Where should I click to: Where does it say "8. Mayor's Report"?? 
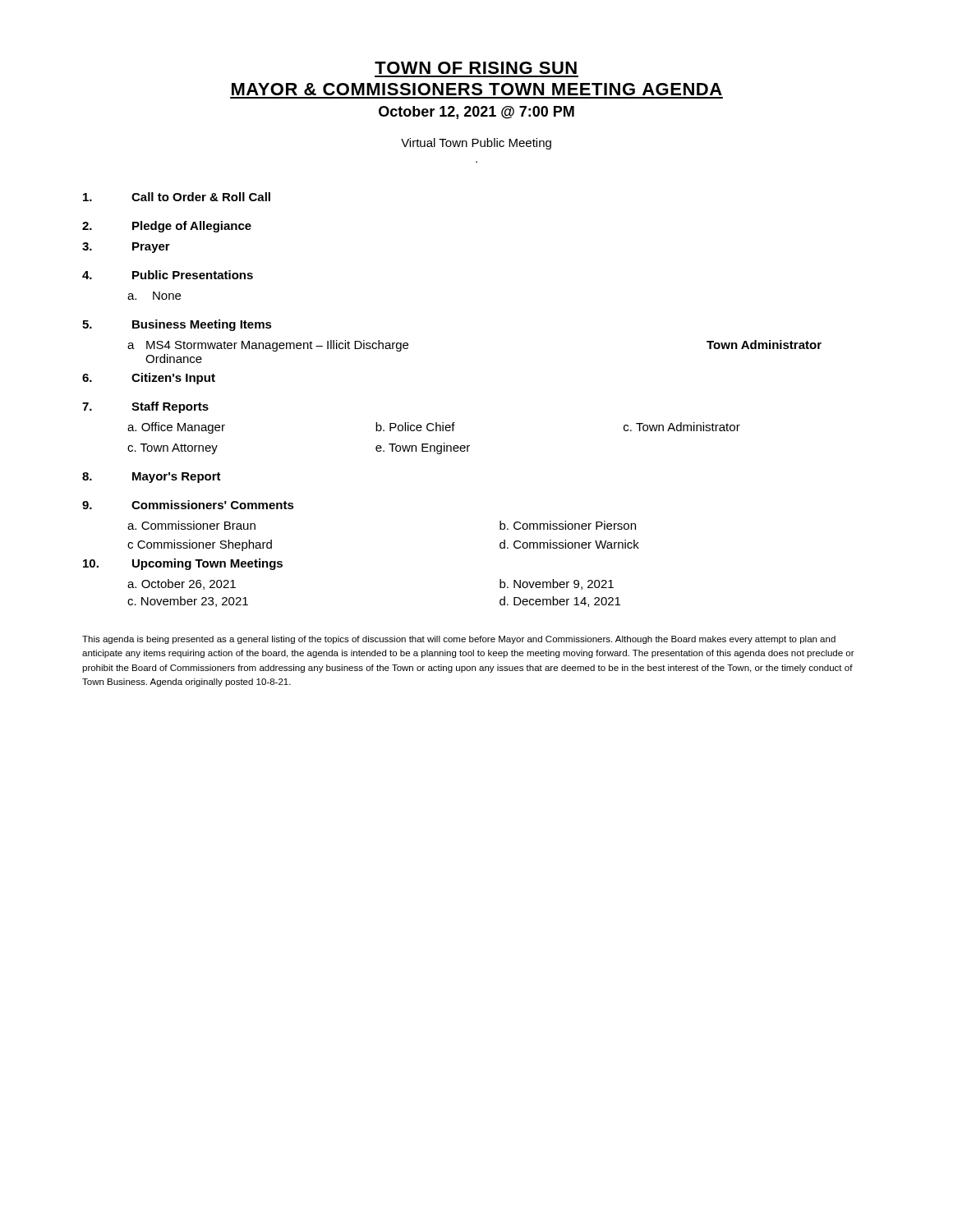152,478
